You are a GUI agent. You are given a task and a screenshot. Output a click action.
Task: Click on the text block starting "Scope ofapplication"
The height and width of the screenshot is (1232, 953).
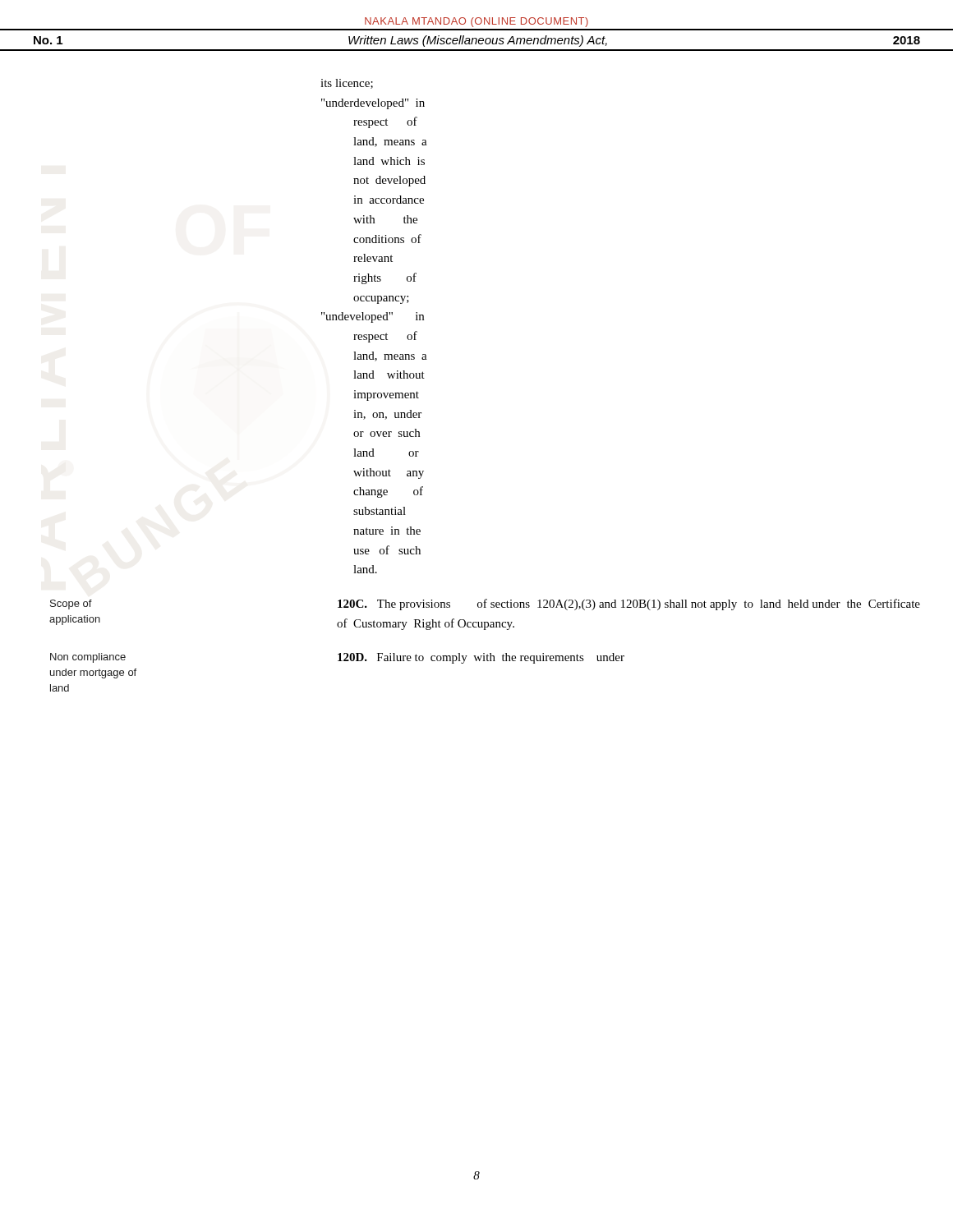pyautogui.click(x=75, y=611)
